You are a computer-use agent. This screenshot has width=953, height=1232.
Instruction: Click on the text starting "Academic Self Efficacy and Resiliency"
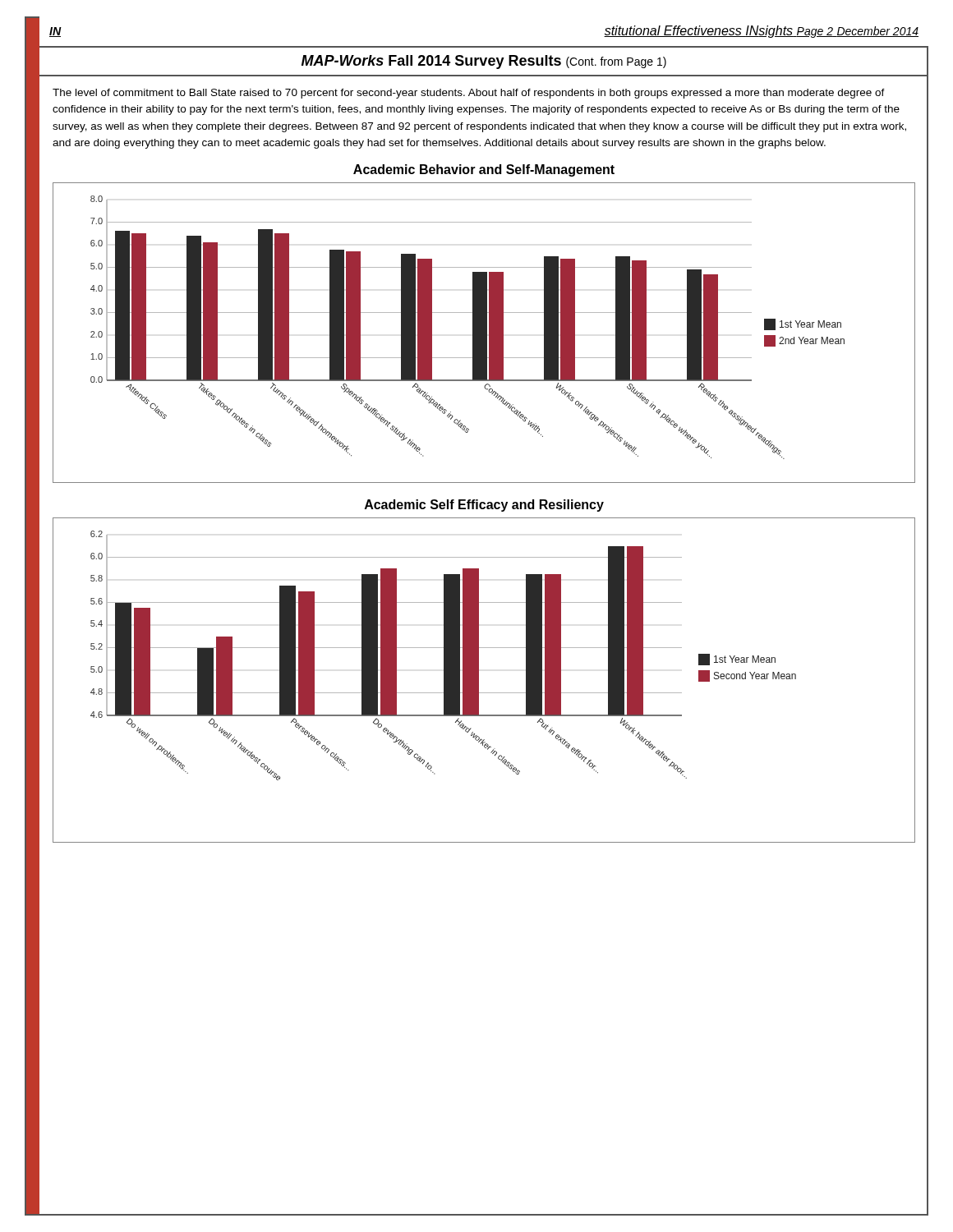[484, 505]
